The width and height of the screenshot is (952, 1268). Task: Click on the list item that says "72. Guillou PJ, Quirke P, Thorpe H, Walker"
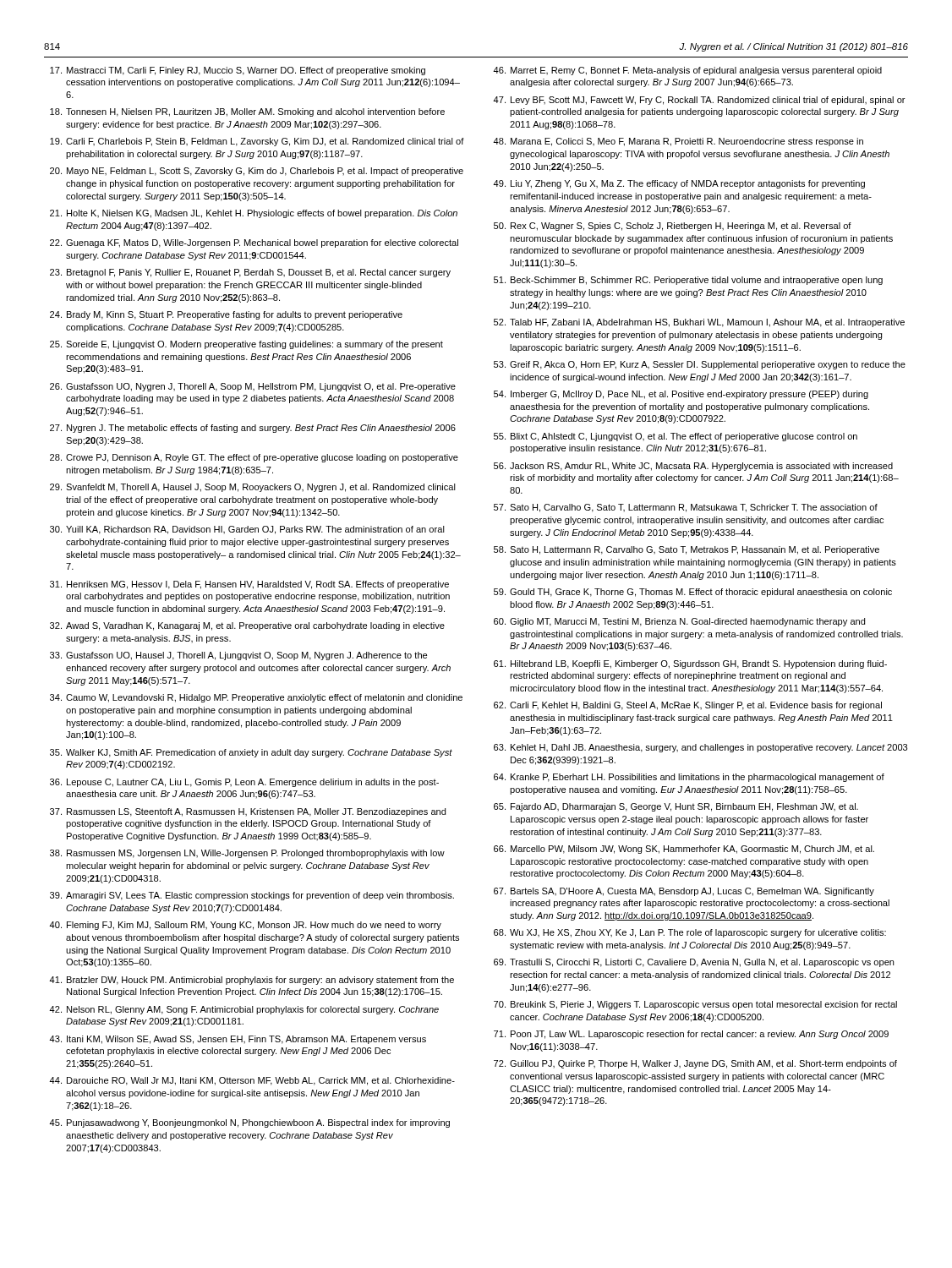click(698, 1082)
